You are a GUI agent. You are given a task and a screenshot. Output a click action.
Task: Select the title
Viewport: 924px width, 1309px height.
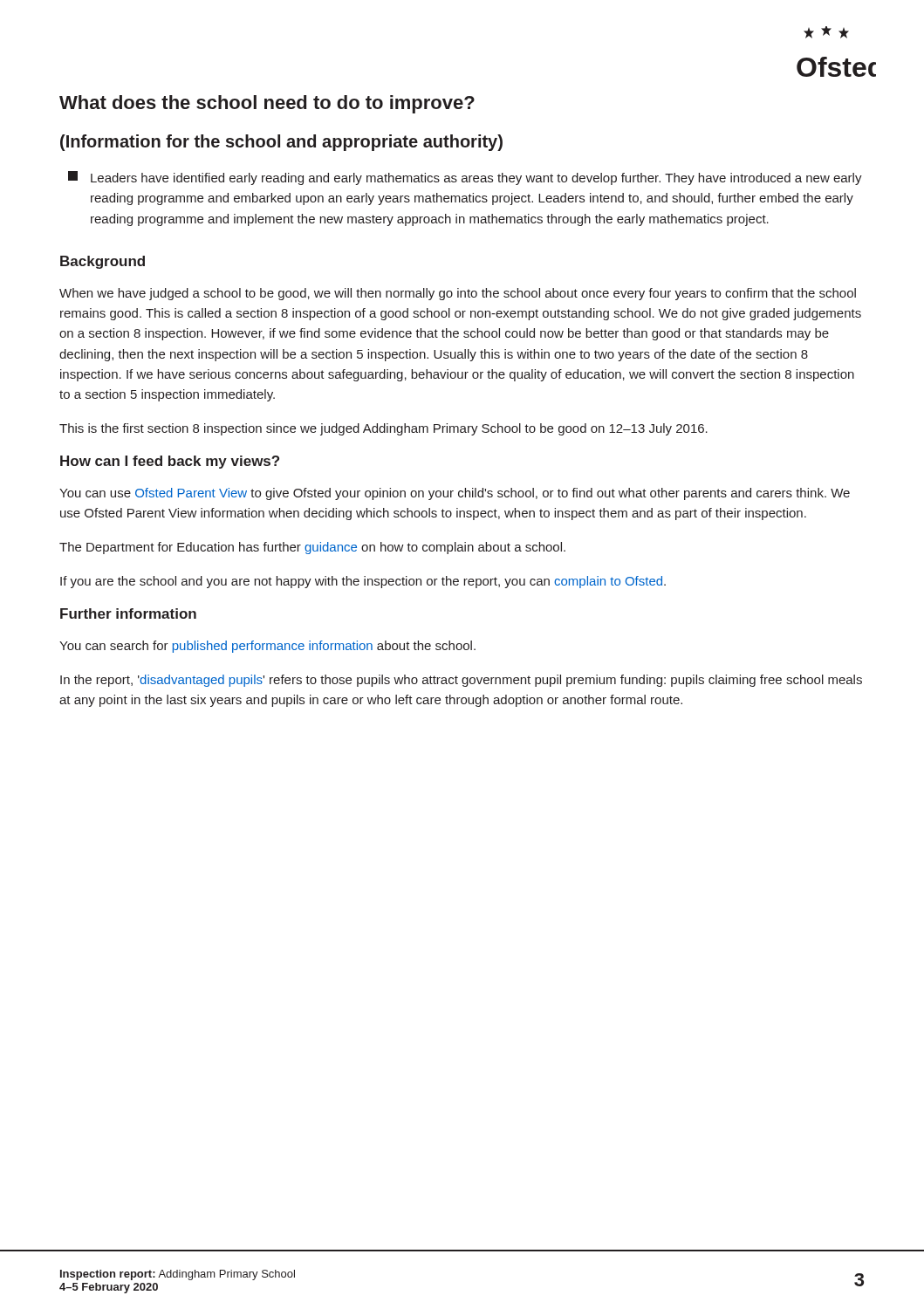pyautogui.click(x=462, y=103)
